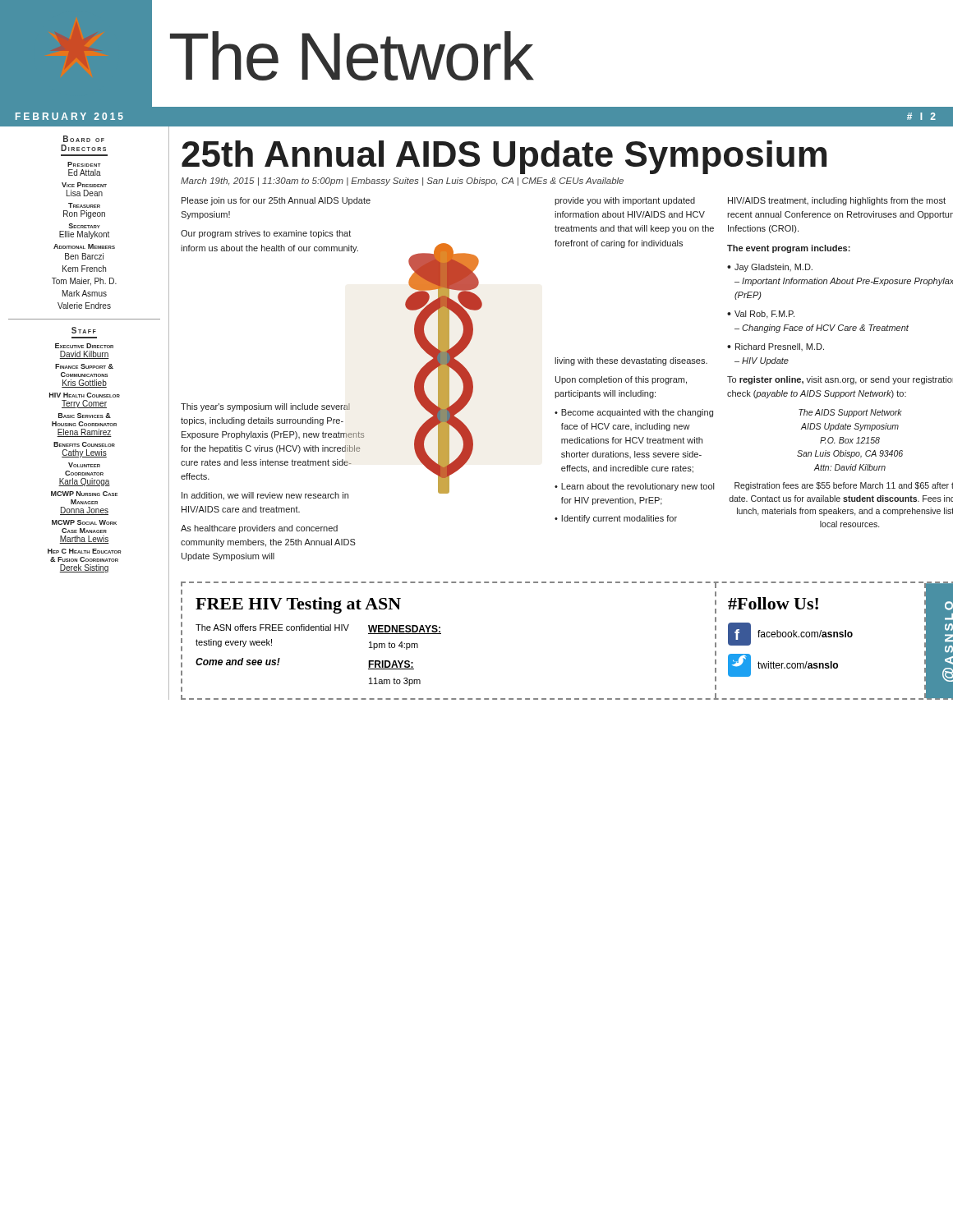Locate the text that says "Terry Comer"
This screenshot has width=953, height=1232.
[84, 404]
